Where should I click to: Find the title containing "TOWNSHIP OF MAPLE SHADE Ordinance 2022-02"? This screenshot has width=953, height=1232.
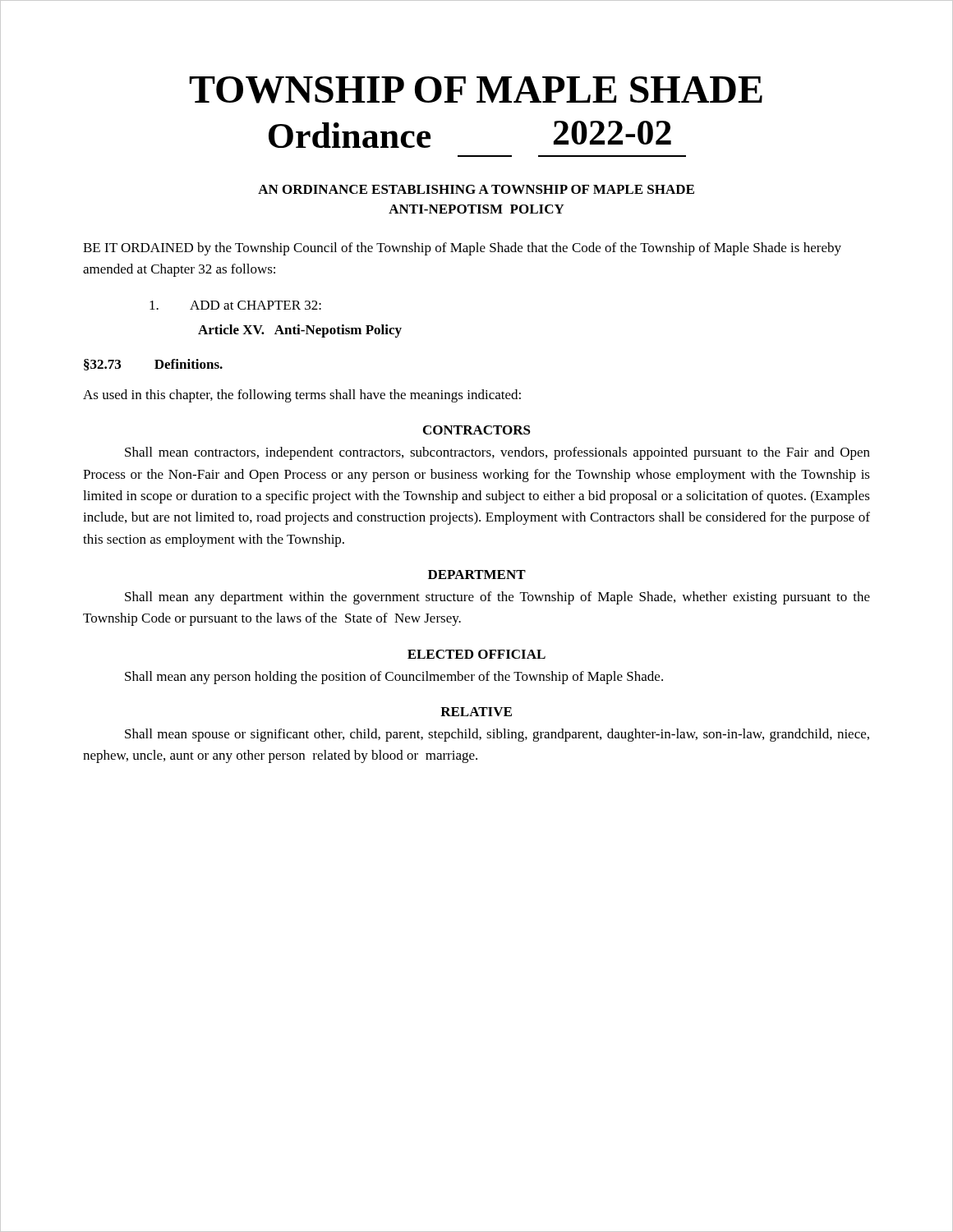[x=476, y=112]
